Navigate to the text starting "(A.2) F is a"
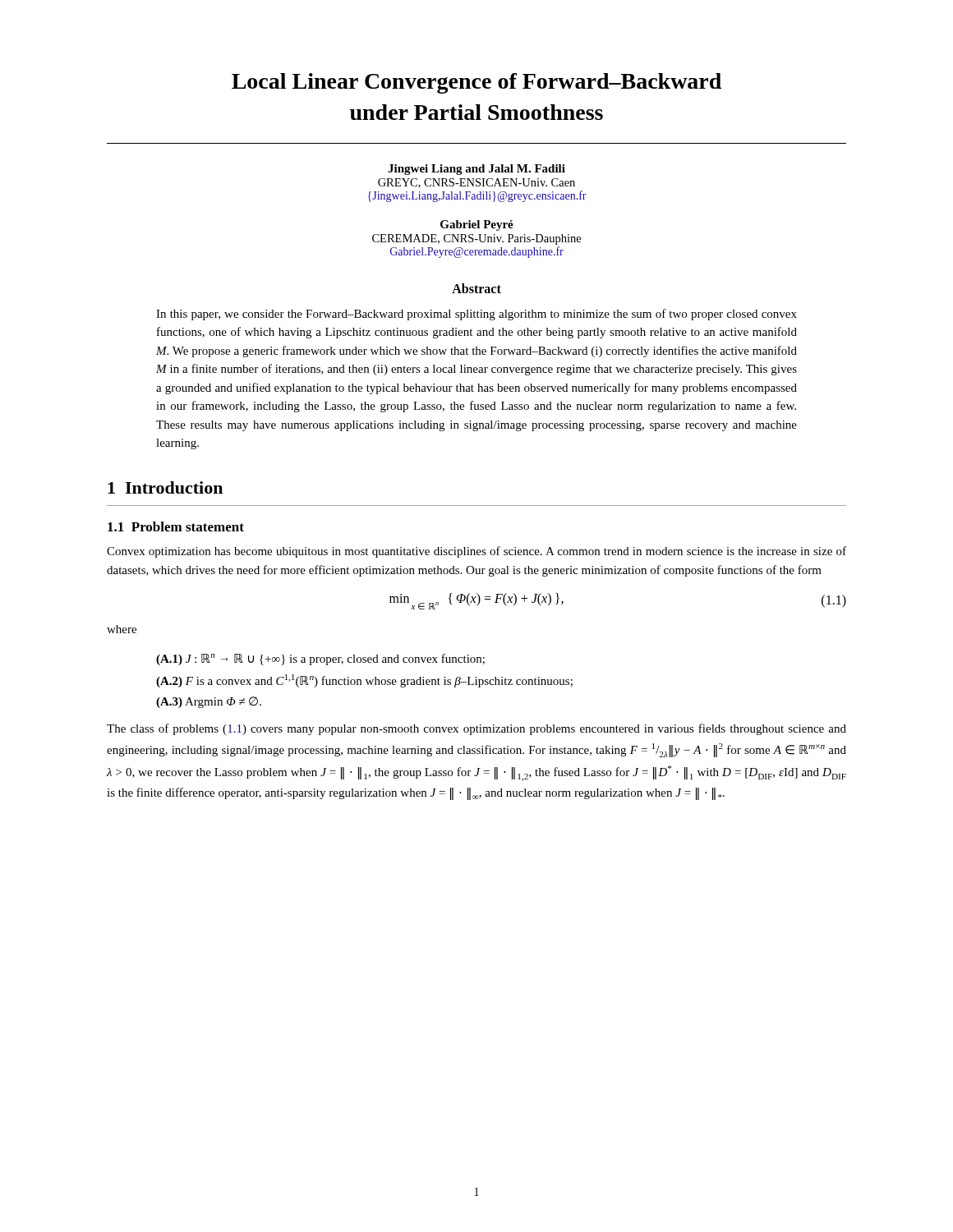Image resolution: width=953 pixels, height=1232 pixels. coord(365,680)
